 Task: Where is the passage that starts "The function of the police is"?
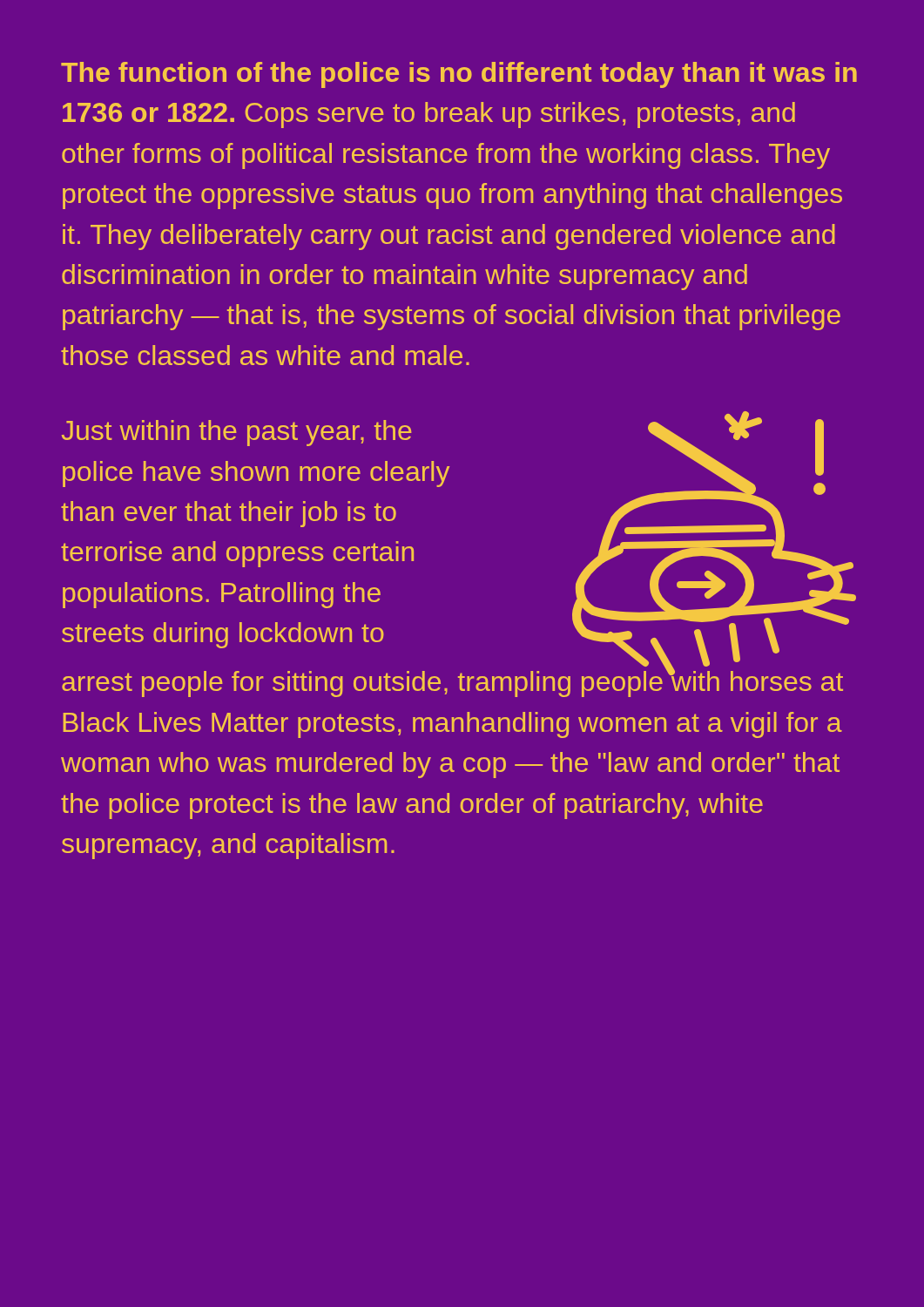(x=460, y=214)
